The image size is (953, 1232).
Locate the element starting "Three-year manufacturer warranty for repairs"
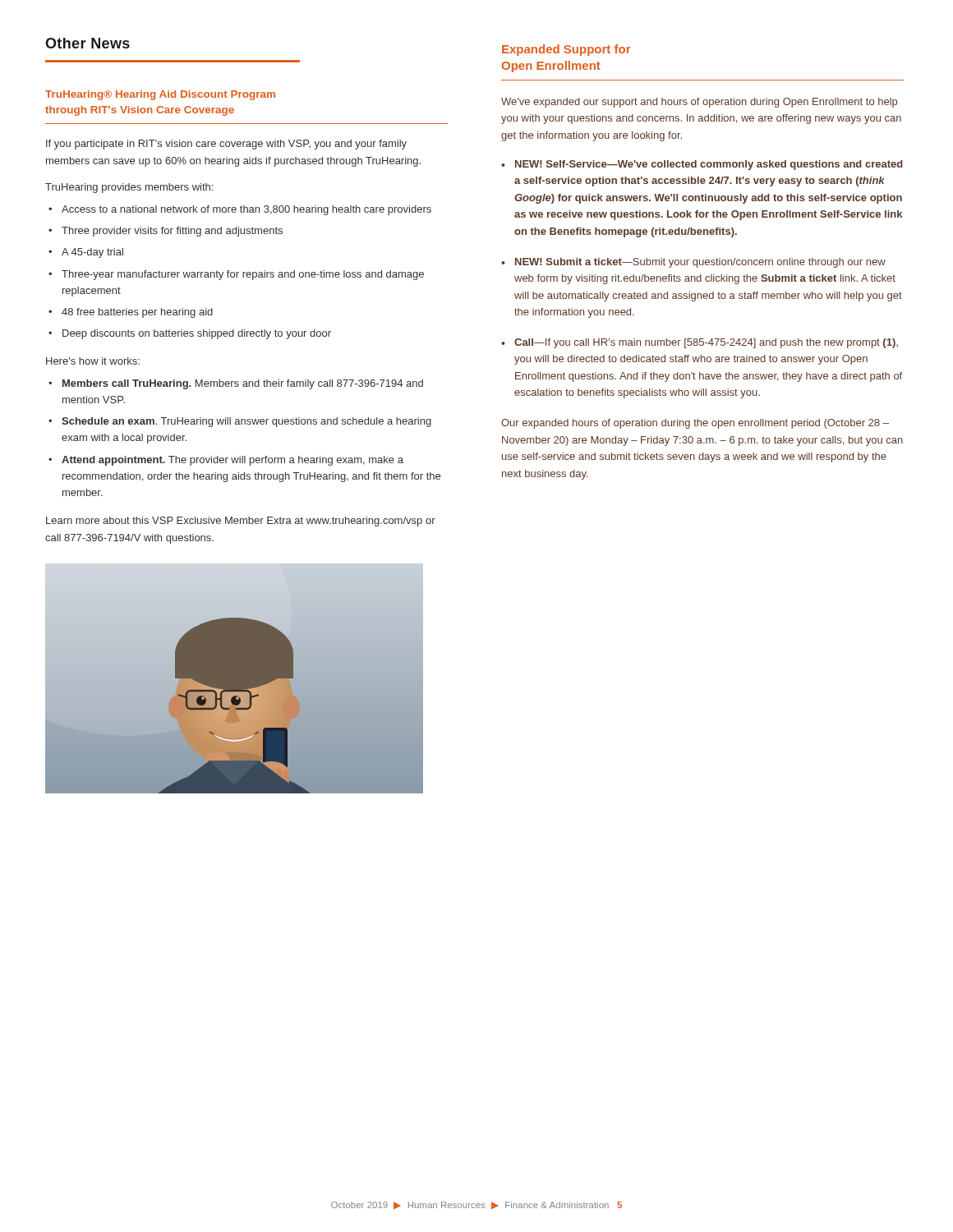[243, 282]
